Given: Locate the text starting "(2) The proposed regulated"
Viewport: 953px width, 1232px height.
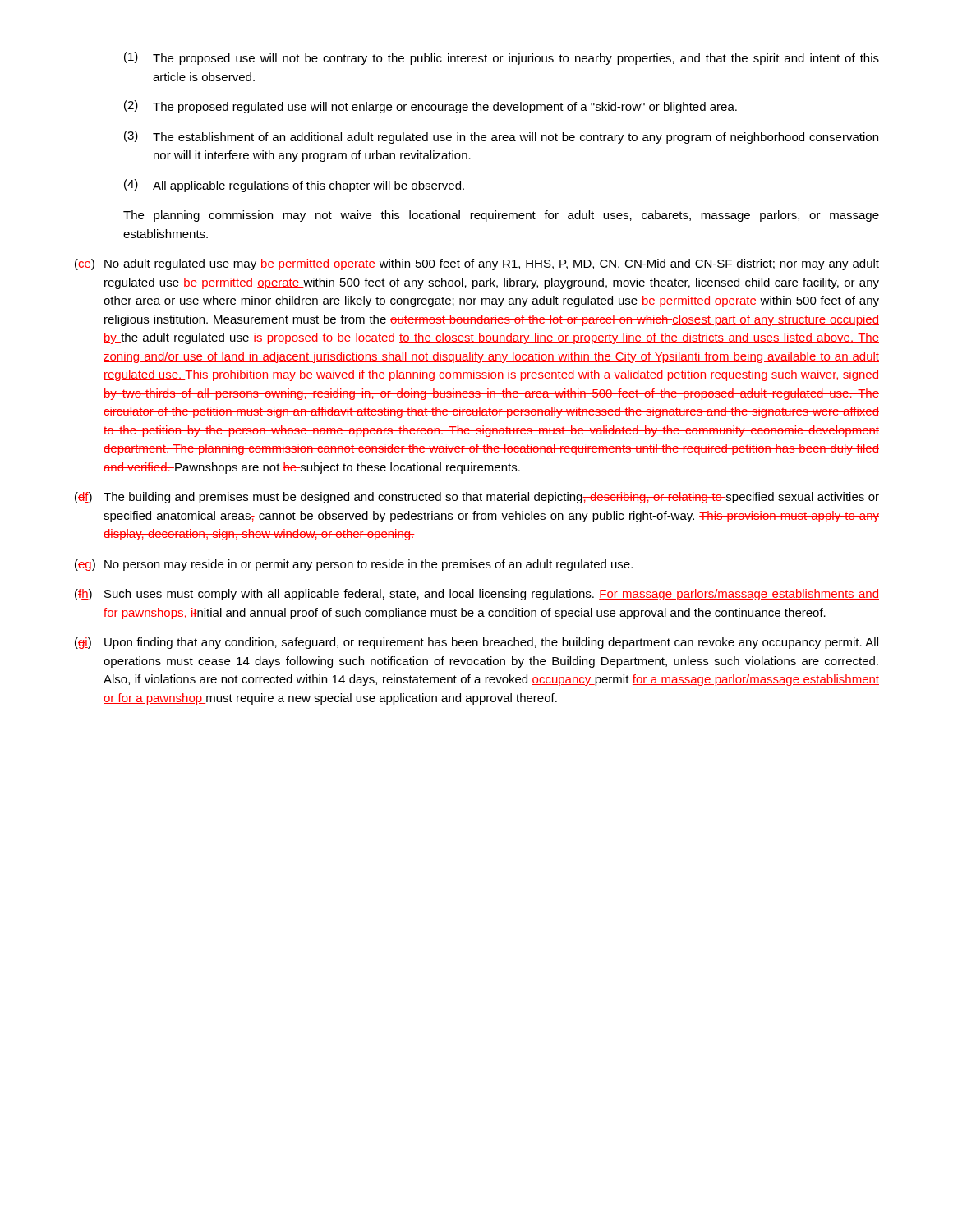Looking at the screenshot, I should point(501,107).
